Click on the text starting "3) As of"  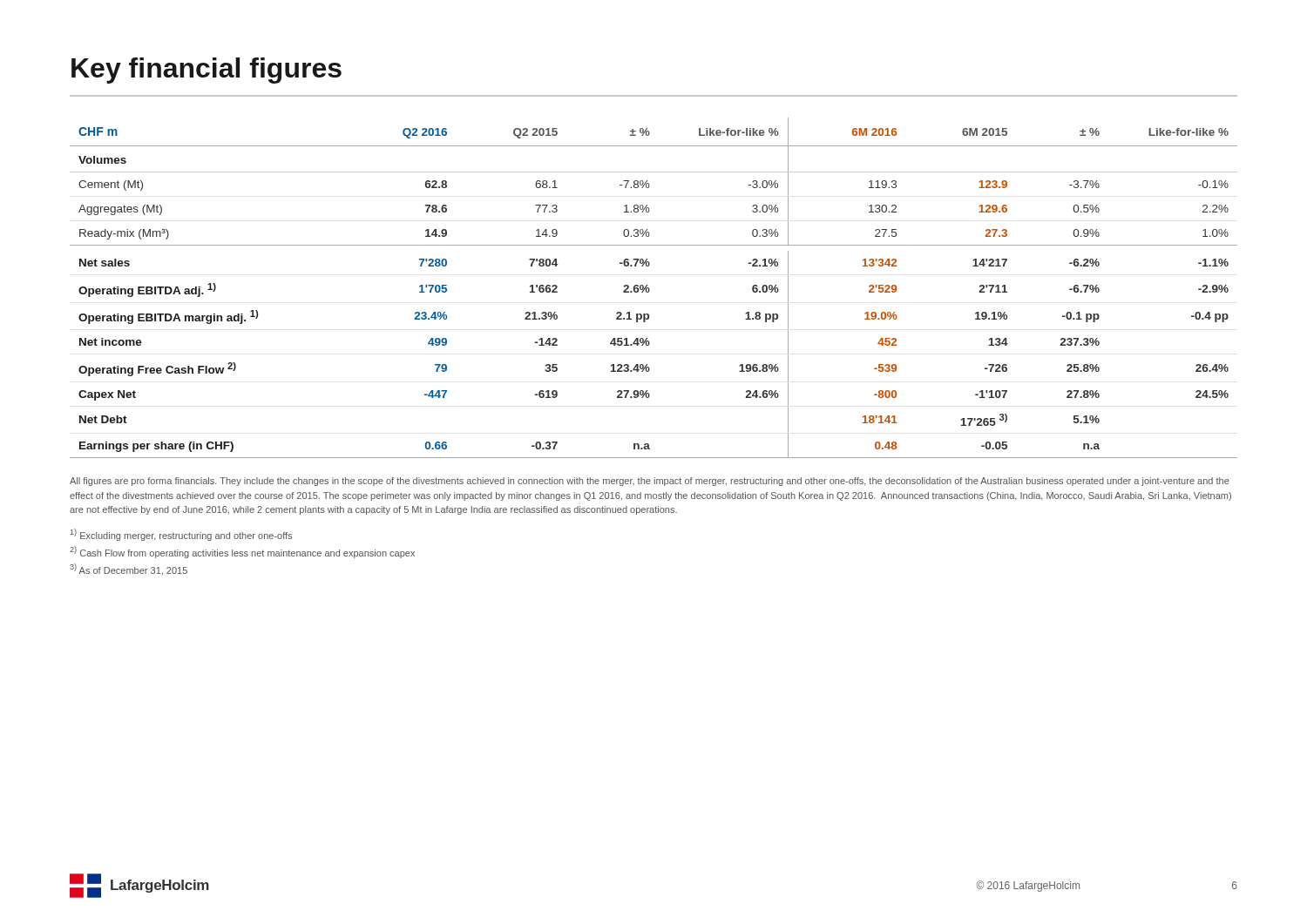point(129,569)
